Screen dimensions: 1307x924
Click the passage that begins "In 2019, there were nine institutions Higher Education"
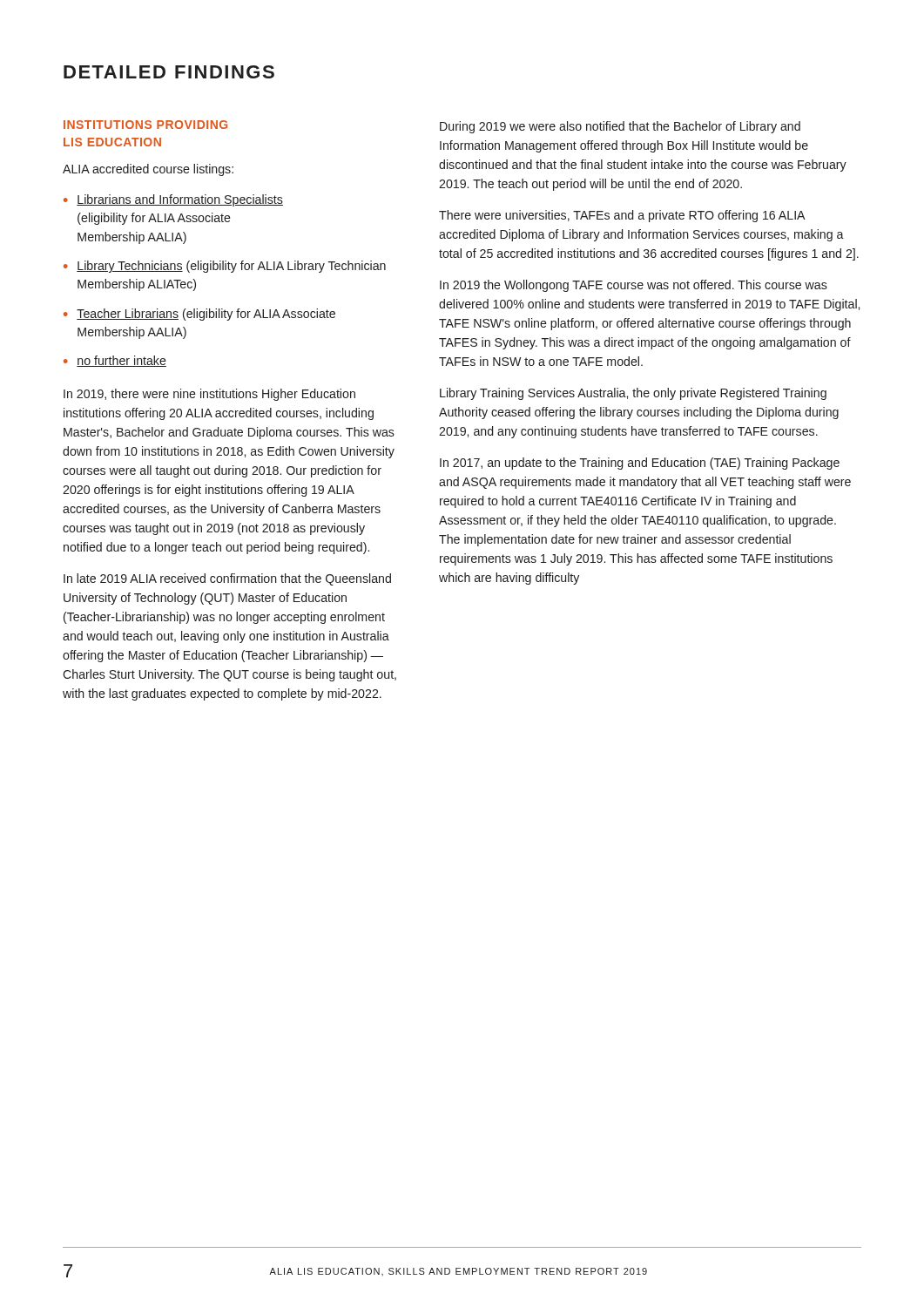tap(229, 471)
